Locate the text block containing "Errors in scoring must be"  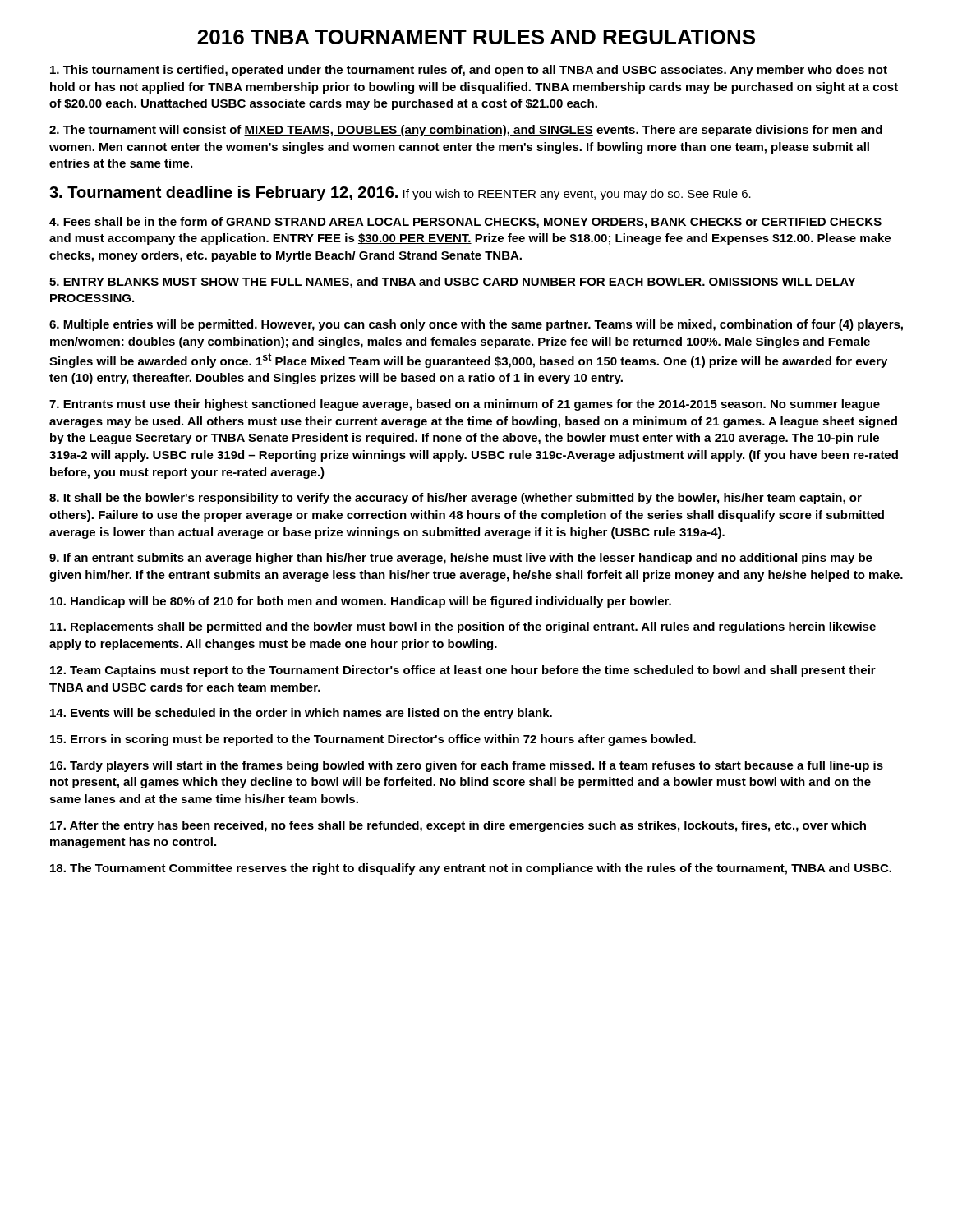[373, 739]
